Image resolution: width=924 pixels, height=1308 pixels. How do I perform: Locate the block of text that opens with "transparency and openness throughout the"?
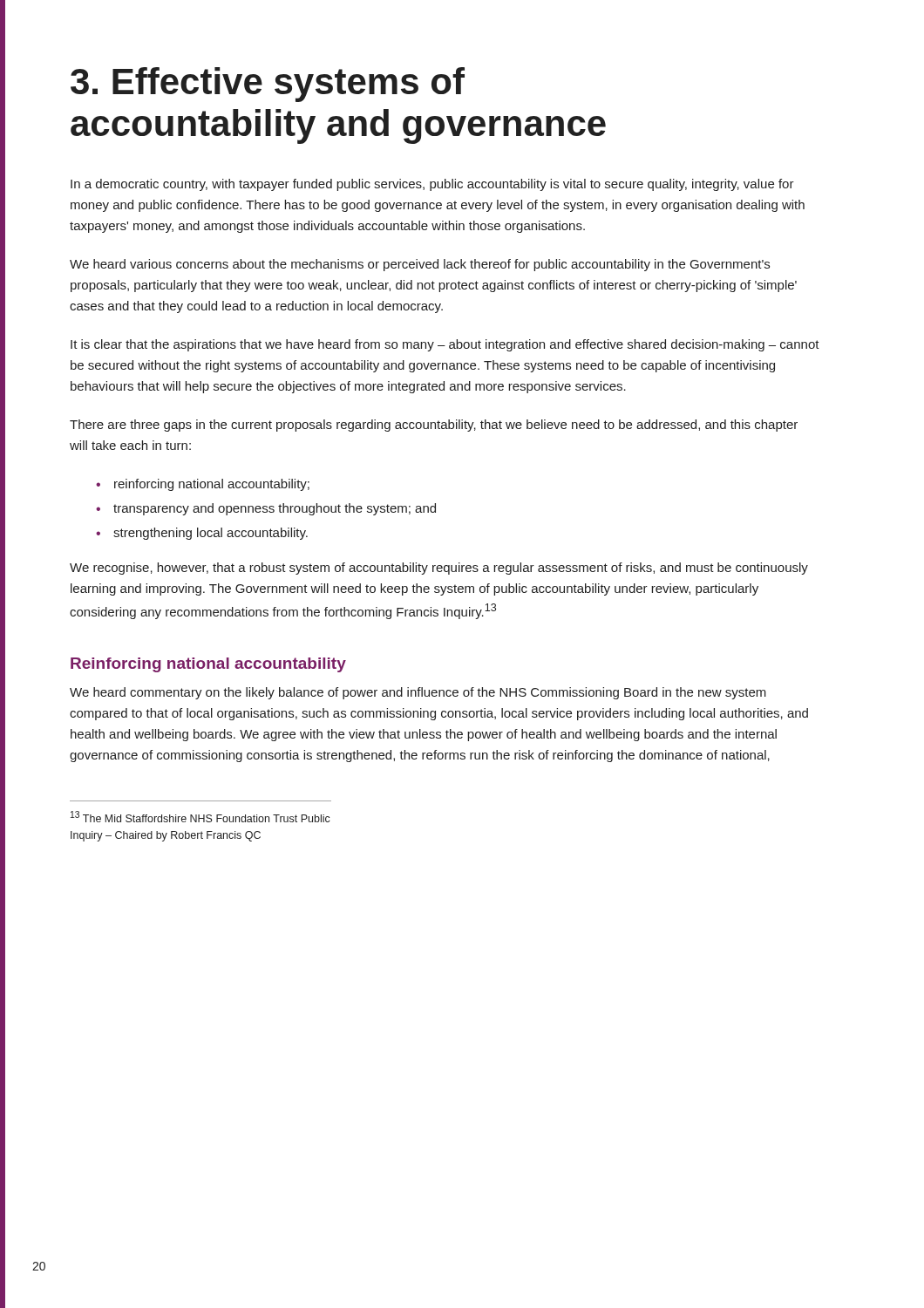pyautogui.click(x=275, y=508)
